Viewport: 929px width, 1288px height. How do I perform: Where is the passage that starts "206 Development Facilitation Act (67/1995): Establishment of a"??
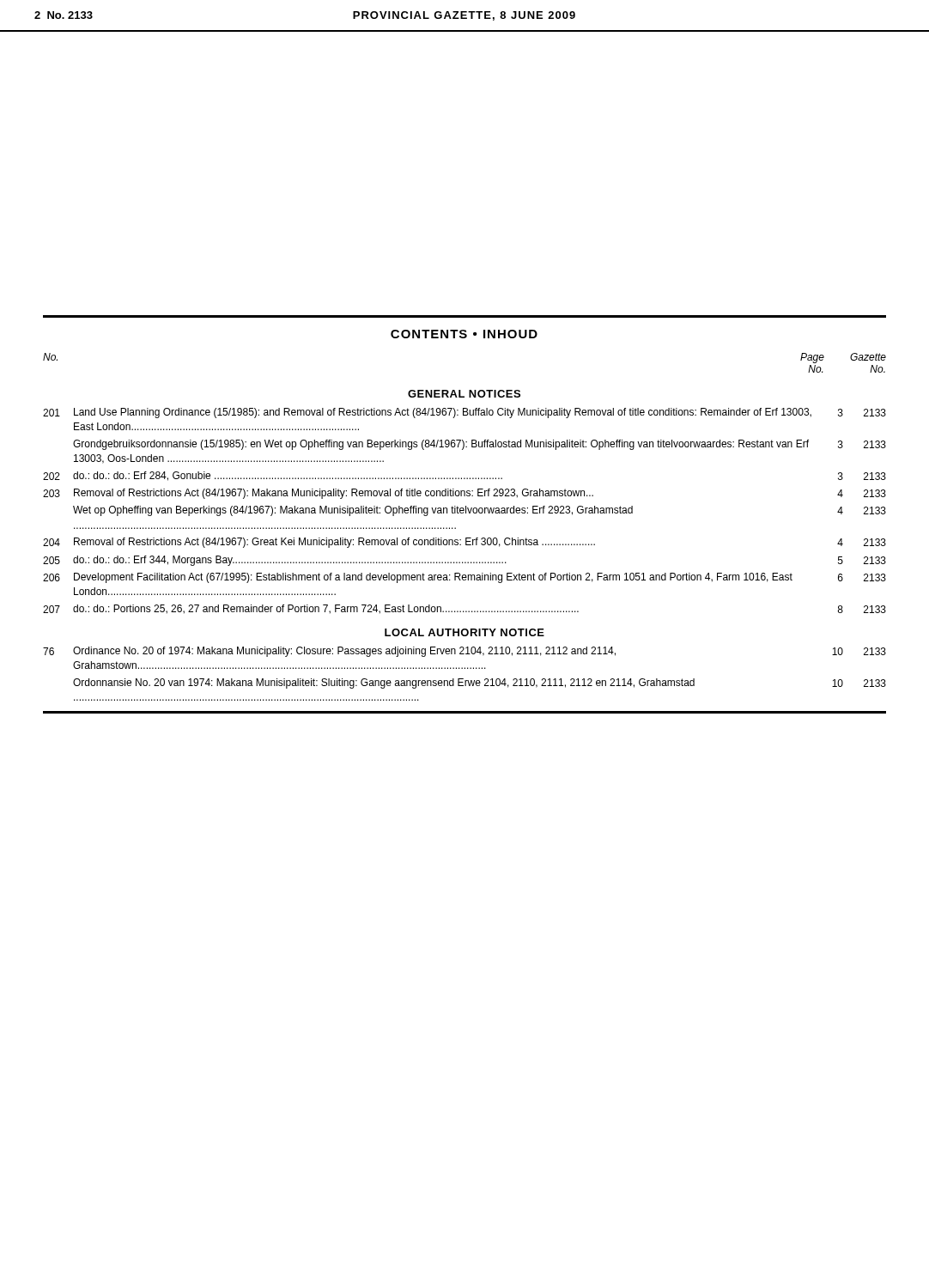464,585
